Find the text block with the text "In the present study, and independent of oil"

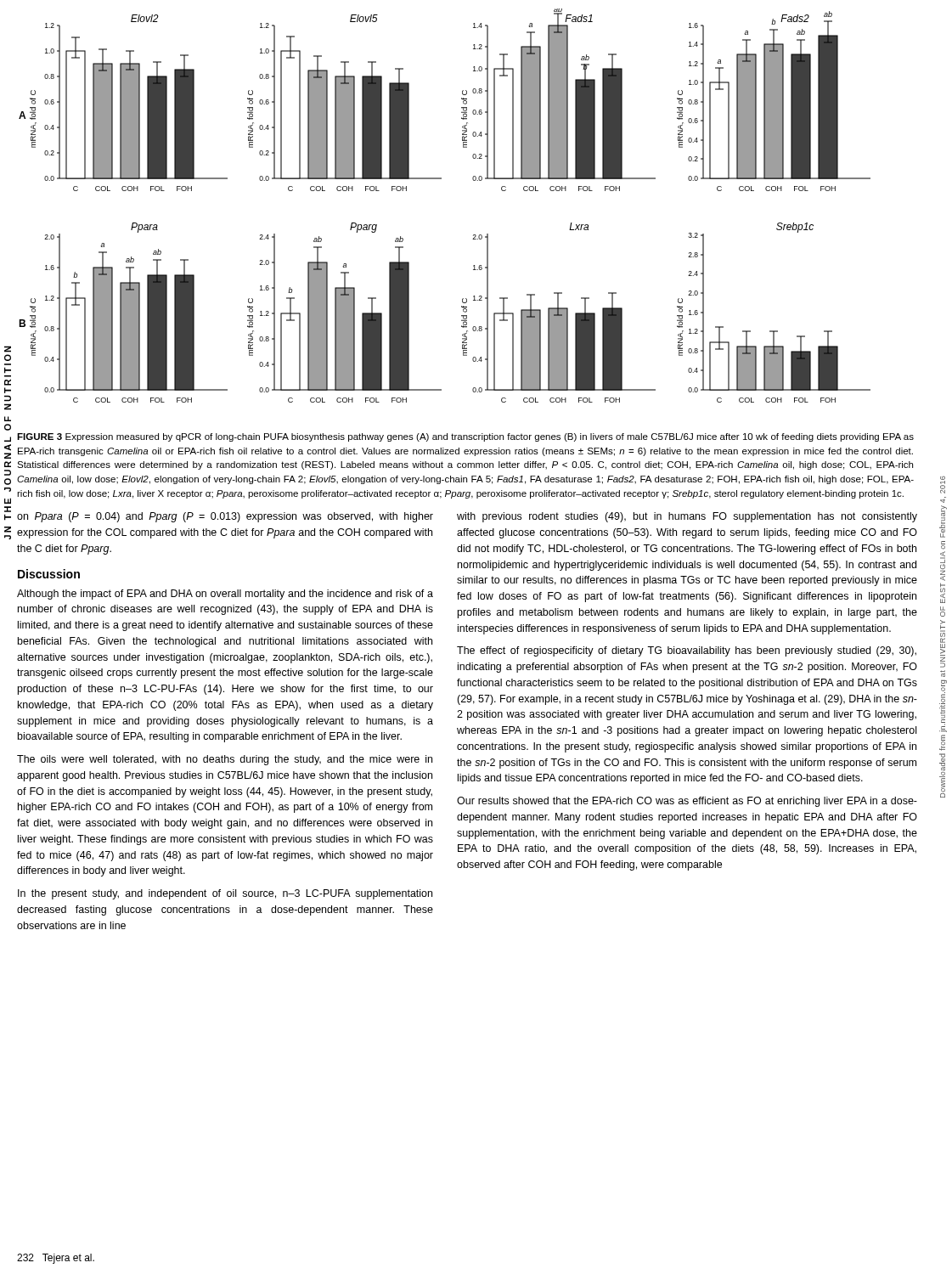click(225, 910)
